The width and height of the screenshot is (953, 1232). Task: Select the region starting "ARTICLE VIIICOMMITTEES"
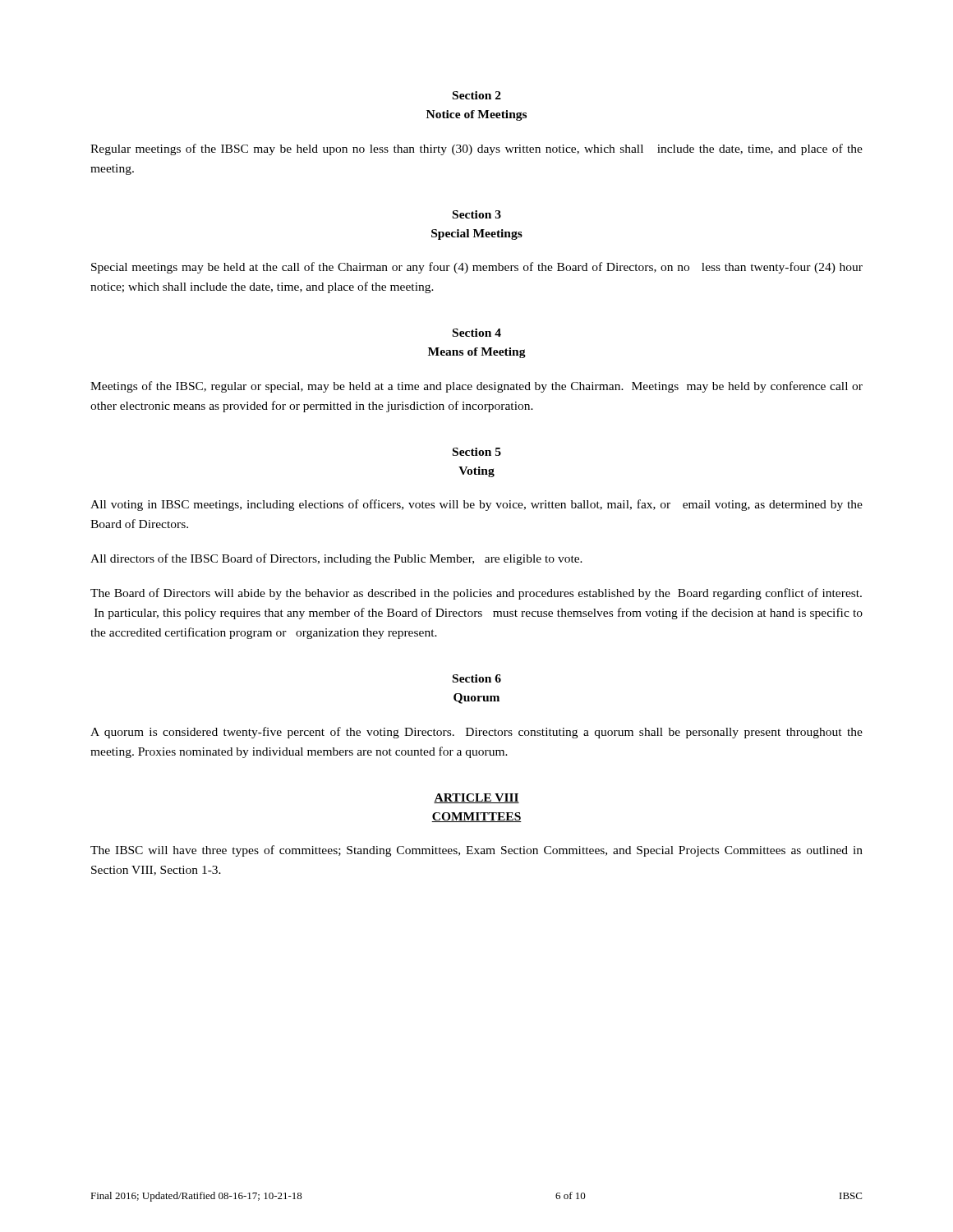click(x=476, y=806)
